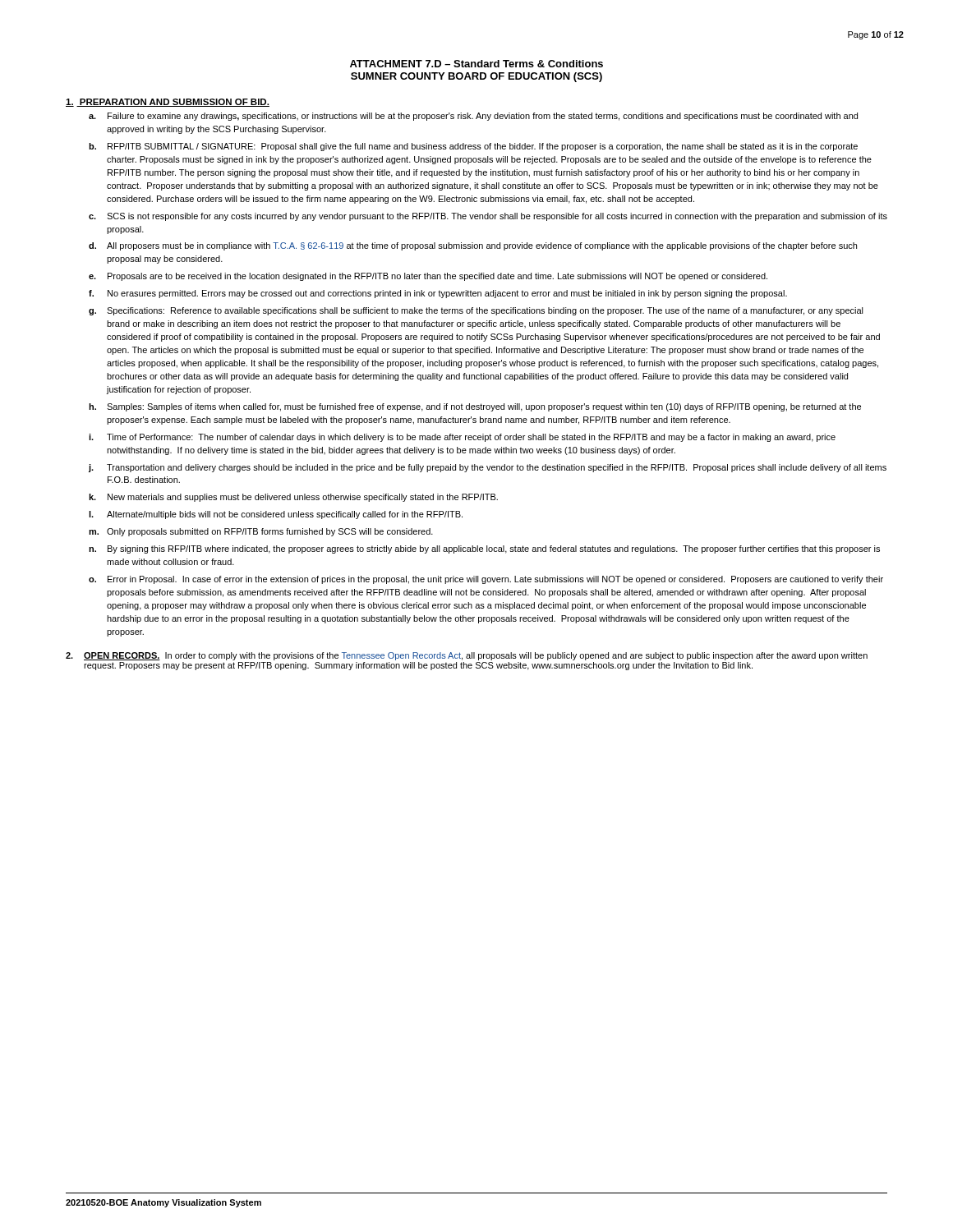
Task: Locate the region starting "m. Only proposals submitted on"
Action: pos(261,532)
